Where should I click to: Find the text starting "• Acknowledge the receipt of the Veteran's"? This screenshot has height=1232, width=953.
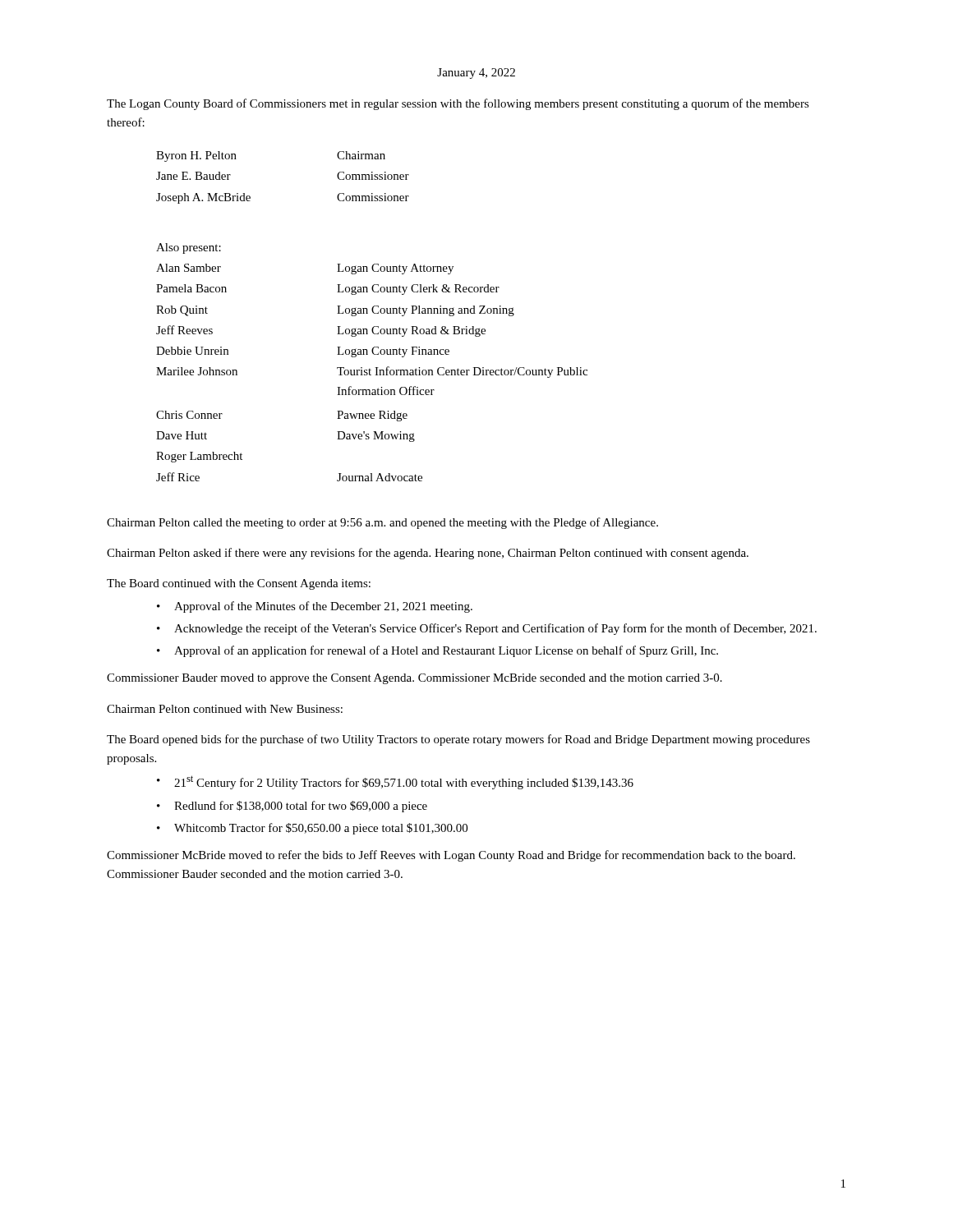pyautogui.click(x=501, y=629)
